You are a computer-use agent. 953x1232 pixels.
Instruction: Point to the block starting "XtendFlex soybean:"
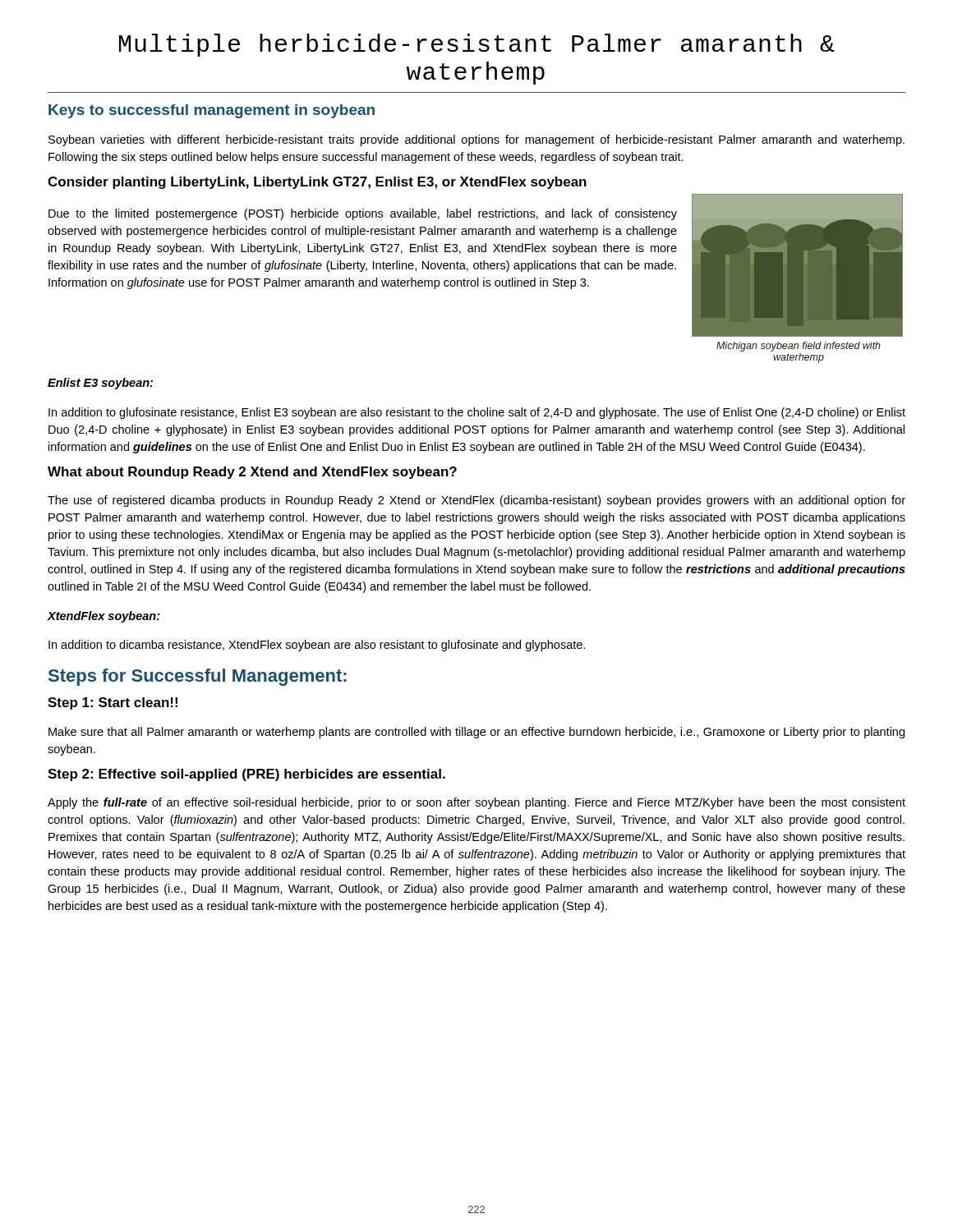click(104, 617)
